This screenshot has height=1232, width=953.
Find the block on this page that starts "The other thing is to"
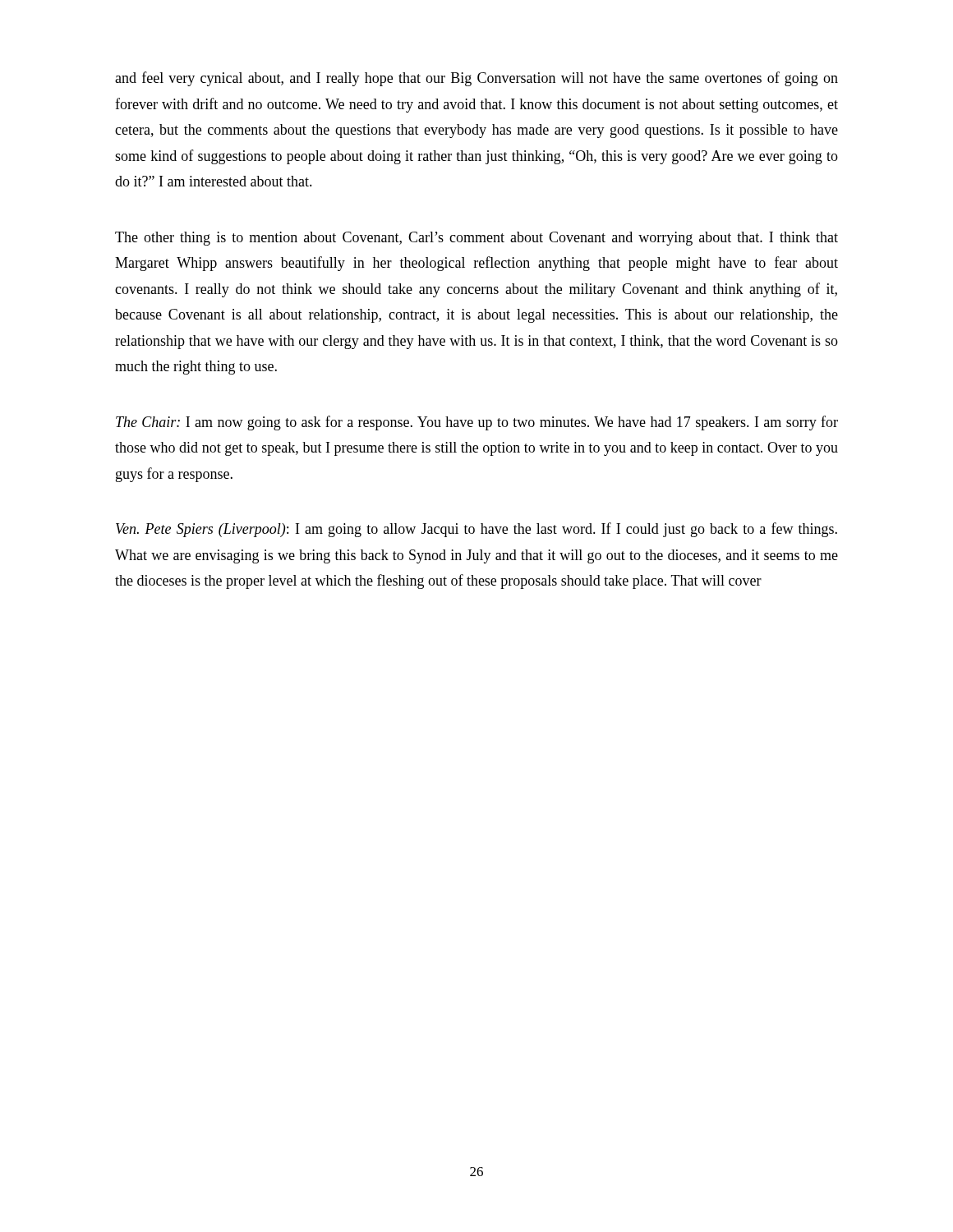(x=476, y=302)
